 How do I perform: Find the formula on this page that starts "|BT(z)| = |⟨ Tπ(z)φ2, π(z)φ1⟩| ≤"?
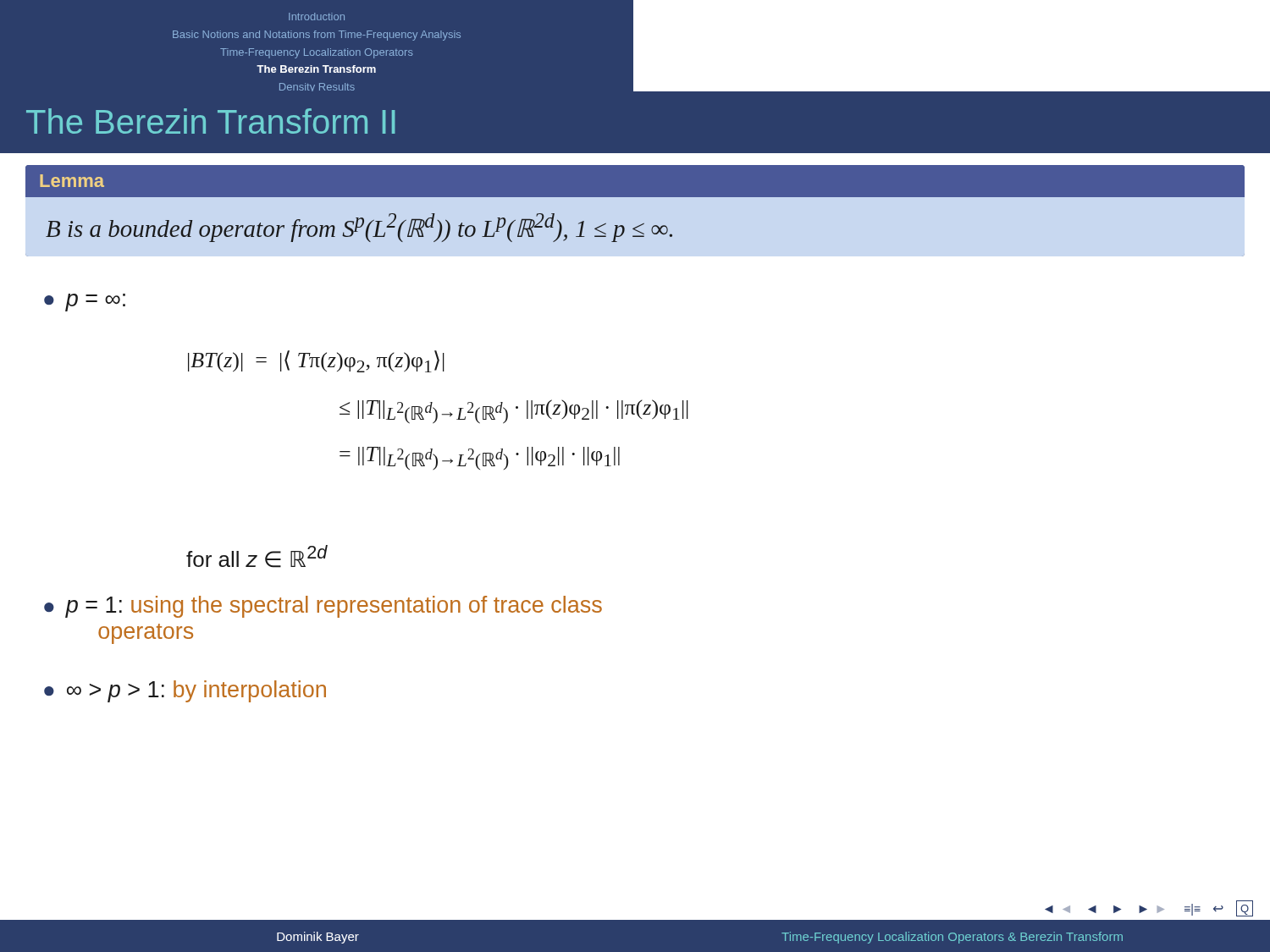[x=438, y=409]
